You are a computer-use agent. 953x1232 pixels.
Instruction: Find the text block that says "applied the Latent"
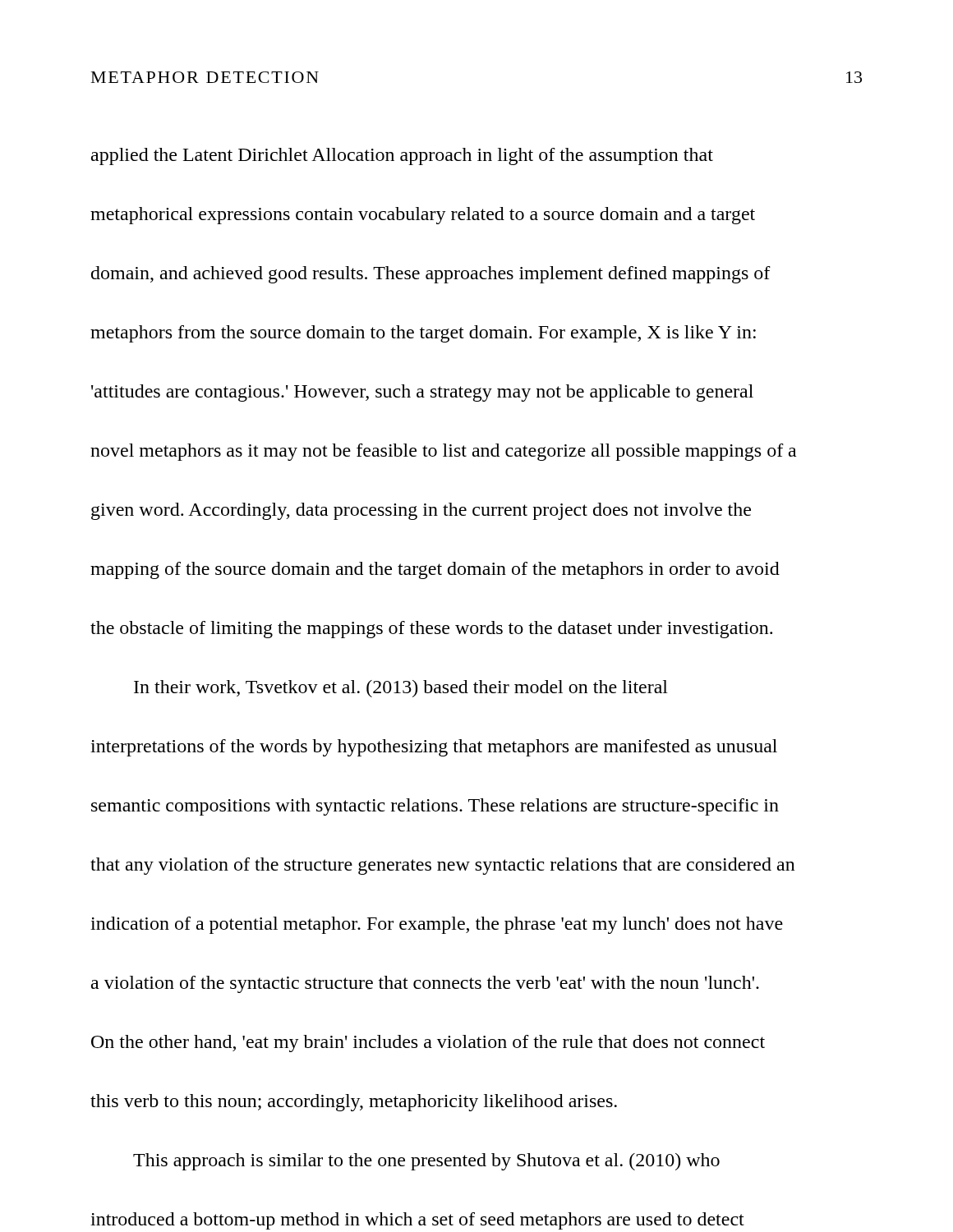point(476,391)
